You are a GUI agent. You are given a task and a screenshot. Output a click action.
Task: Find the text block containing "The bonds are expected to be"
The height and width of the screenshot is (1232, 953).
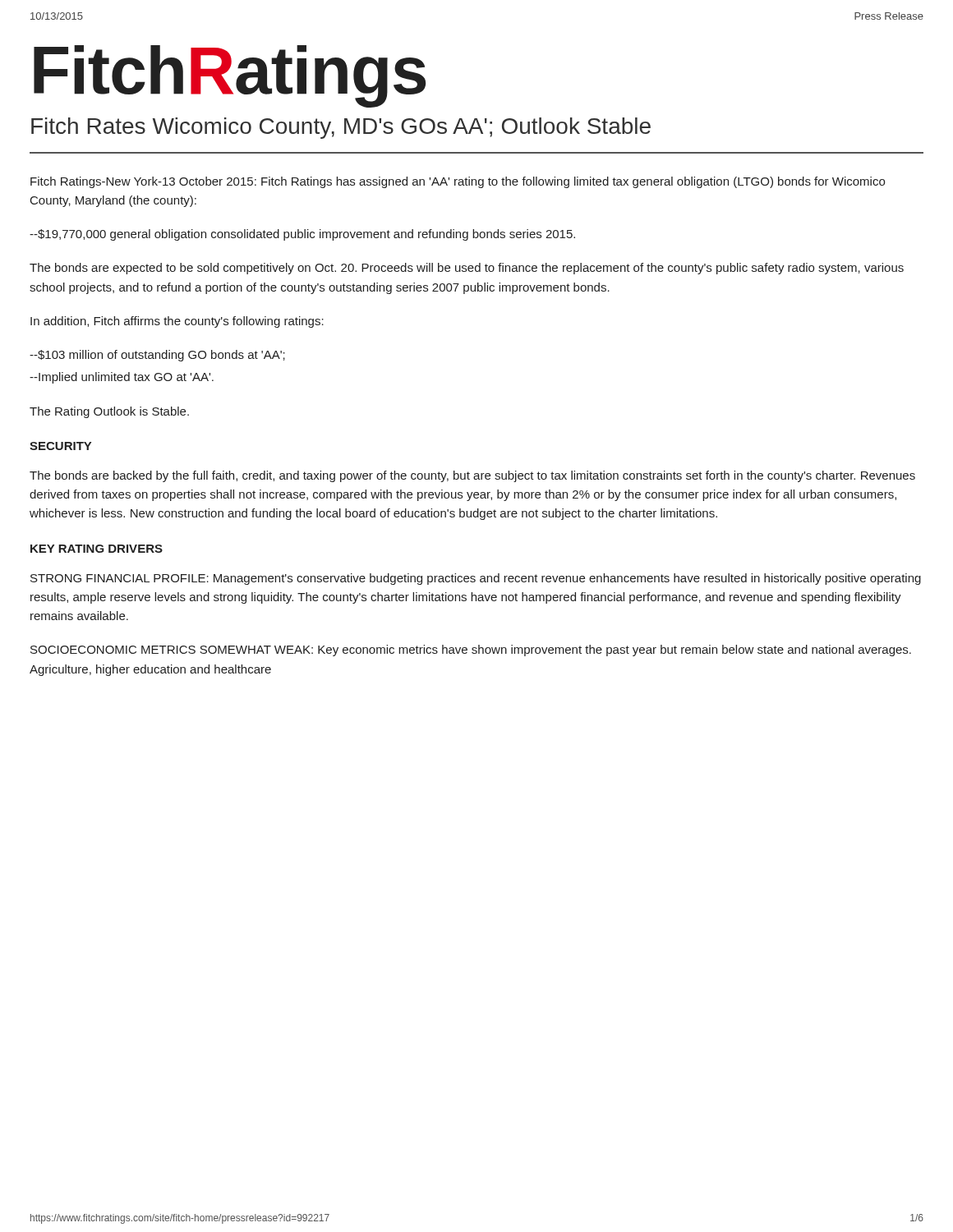click(x=467, y=277)
